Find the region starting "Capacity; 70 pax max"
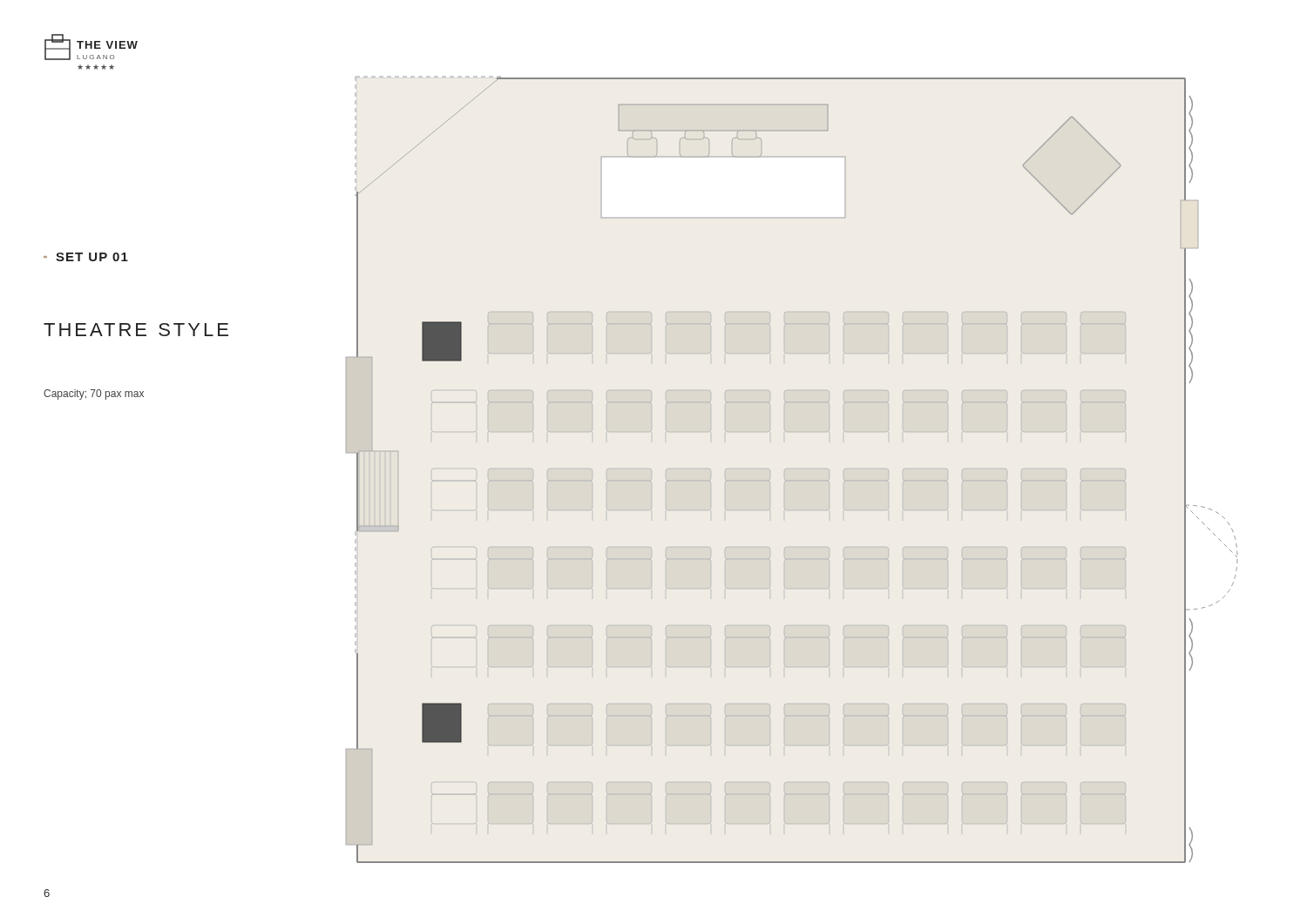This screenshot has height=924, width=1307. pos(131,394)
